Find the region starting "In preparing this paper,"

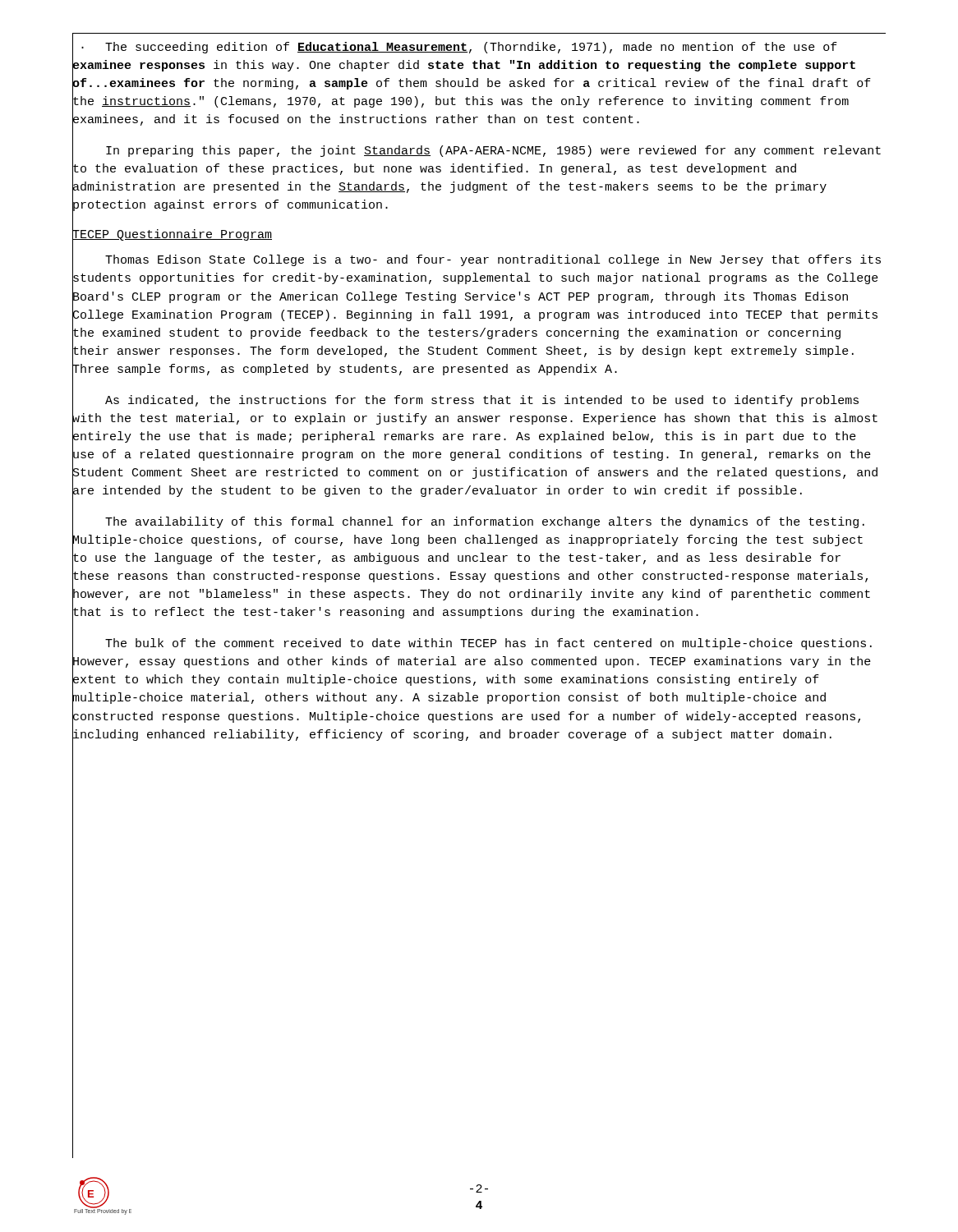click(x=477, y=179)
